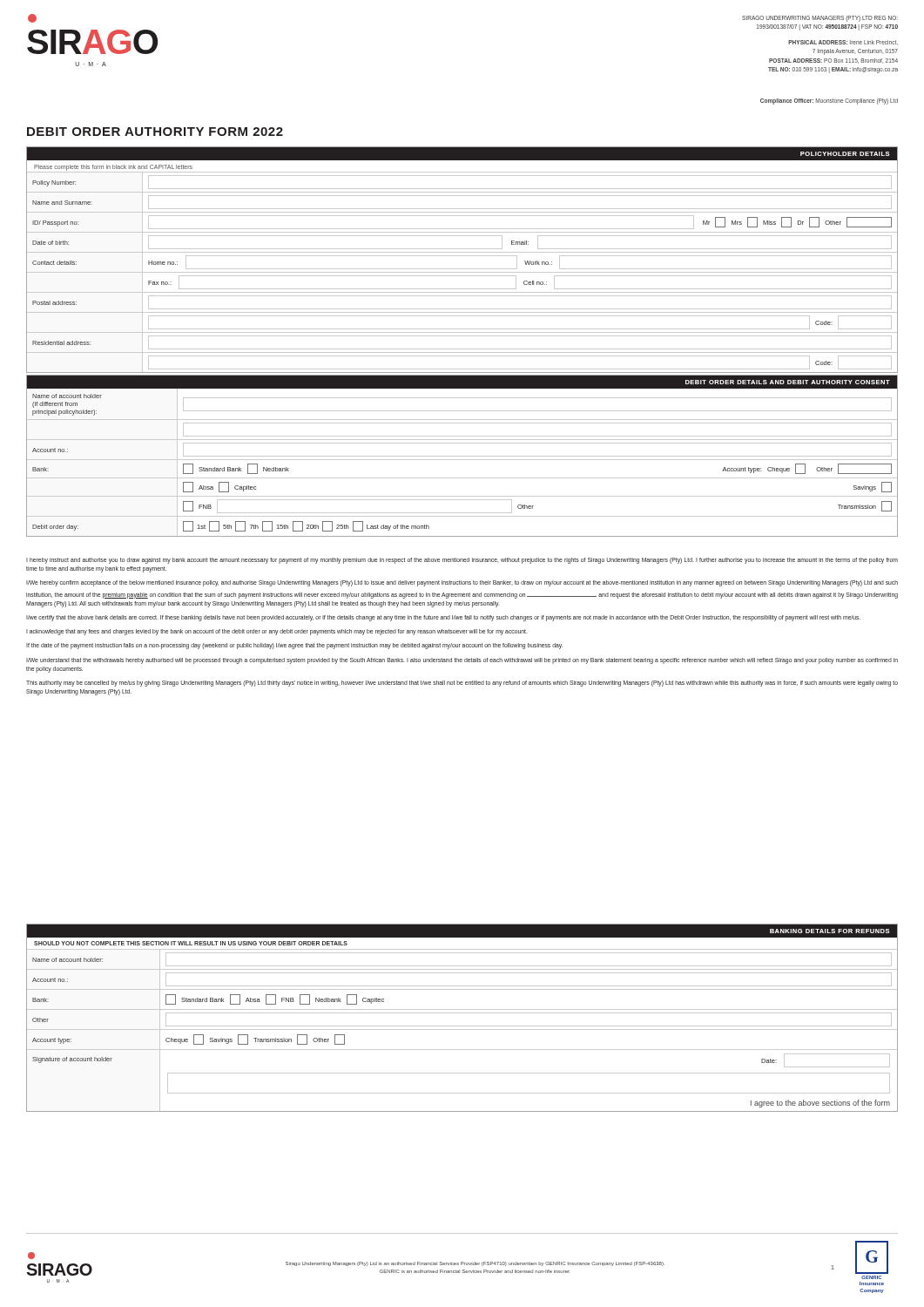
Task: Click on the table containing "DEBIT ORDER DETAILS AND"
Action: [x=462, y=456]
